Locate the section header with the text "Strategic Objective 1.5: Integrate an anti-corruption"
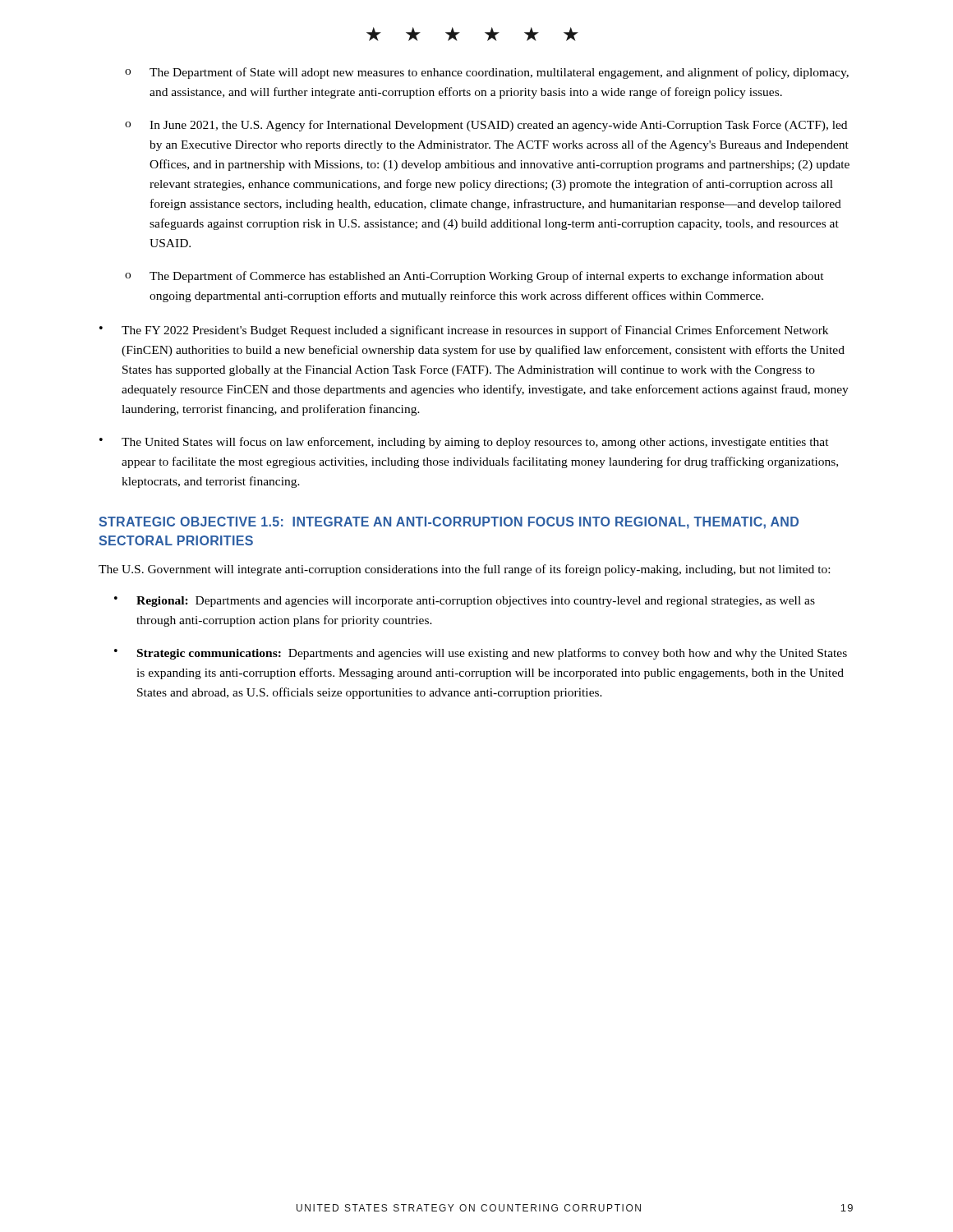This screenshot has height=1232, width=953. [x=449, y=532]
